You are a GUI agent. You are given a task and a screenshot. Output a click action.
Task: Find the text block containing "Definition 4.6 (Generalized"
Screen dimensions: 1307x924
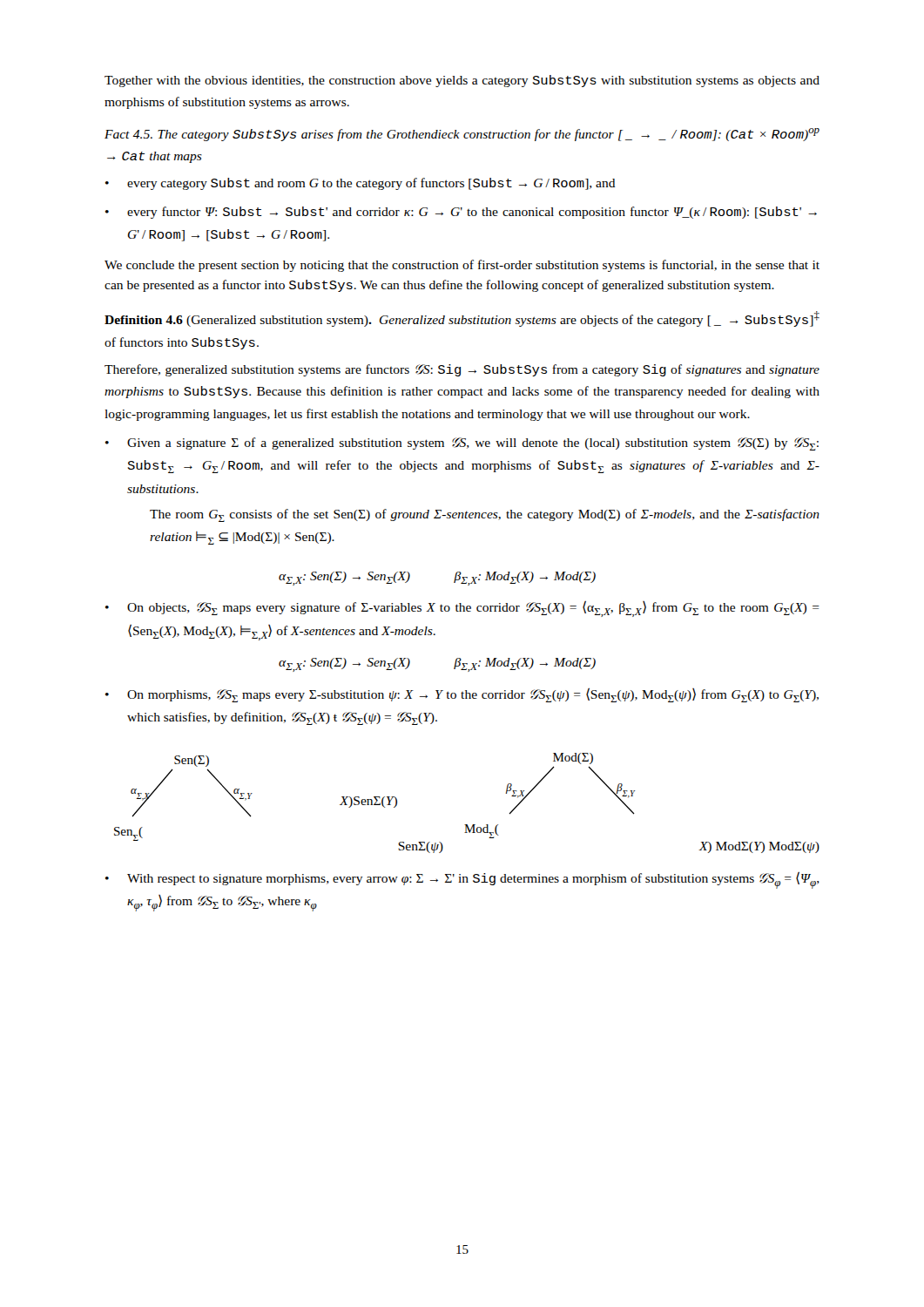(462, 330)
